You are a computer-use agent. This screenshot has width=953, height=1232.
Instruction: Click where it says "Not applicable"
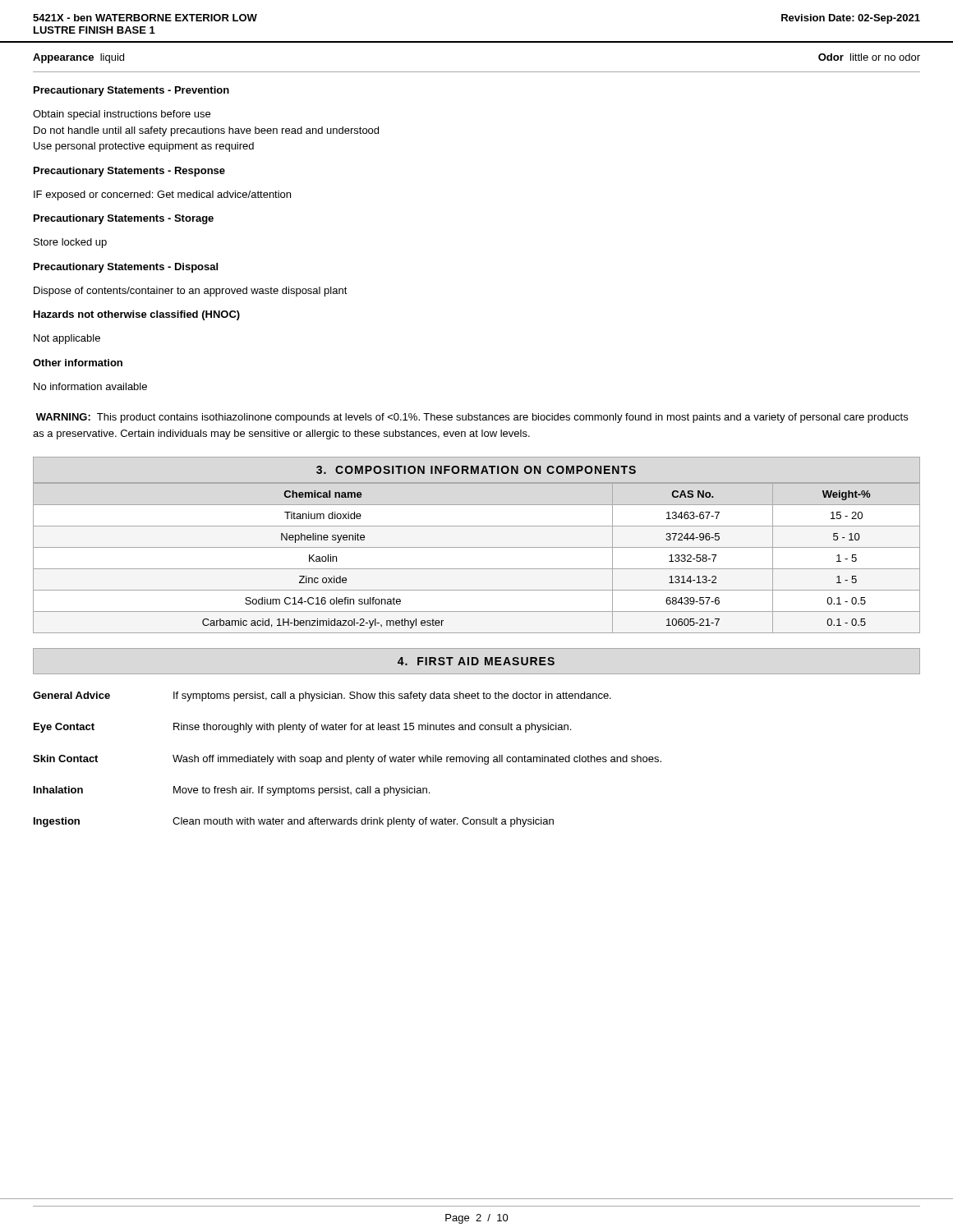pyautogui.click(x=67, y=339)
